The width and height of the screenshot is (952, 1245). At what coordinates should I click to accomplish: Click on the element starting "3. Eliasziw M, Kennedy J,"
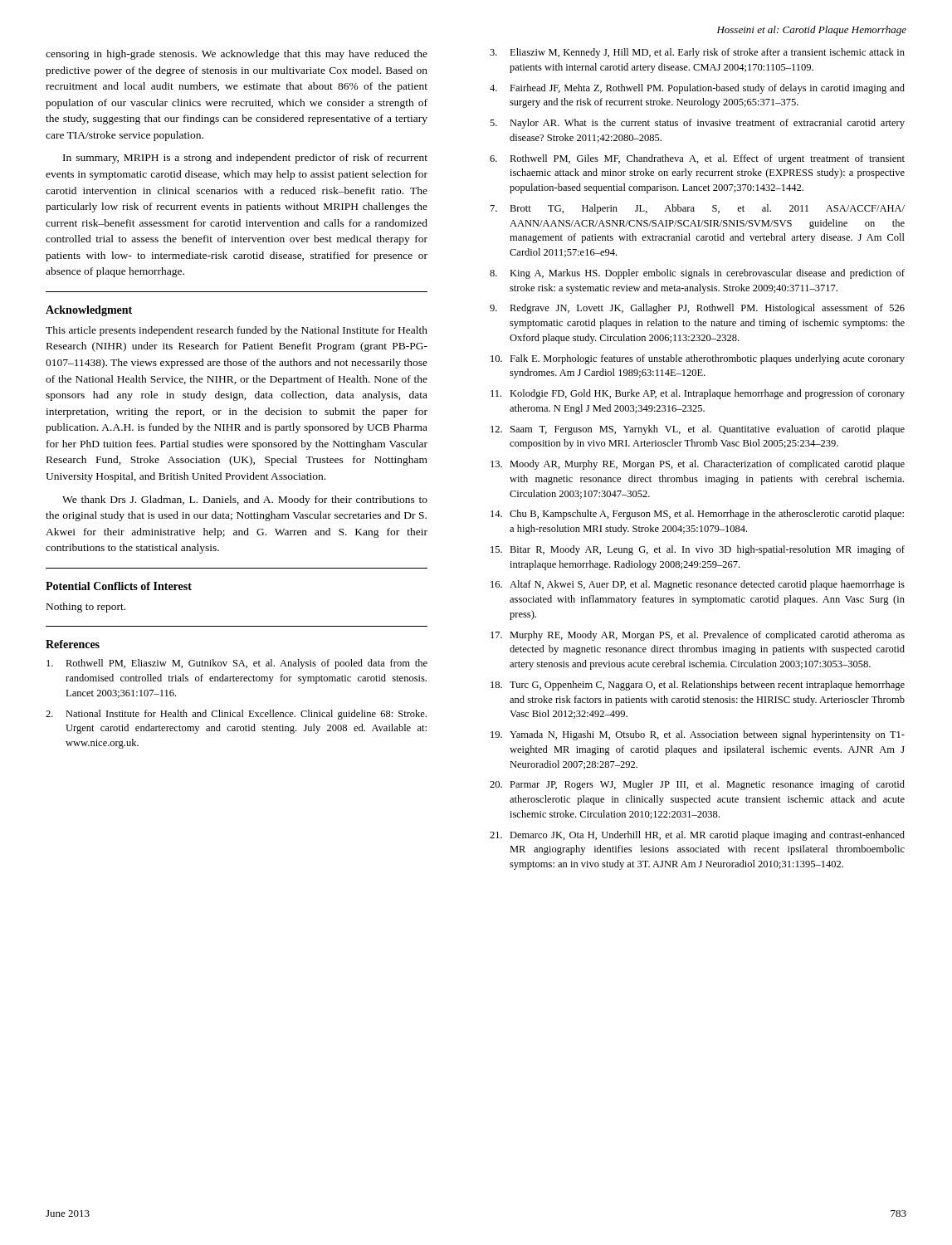point(697,60)
